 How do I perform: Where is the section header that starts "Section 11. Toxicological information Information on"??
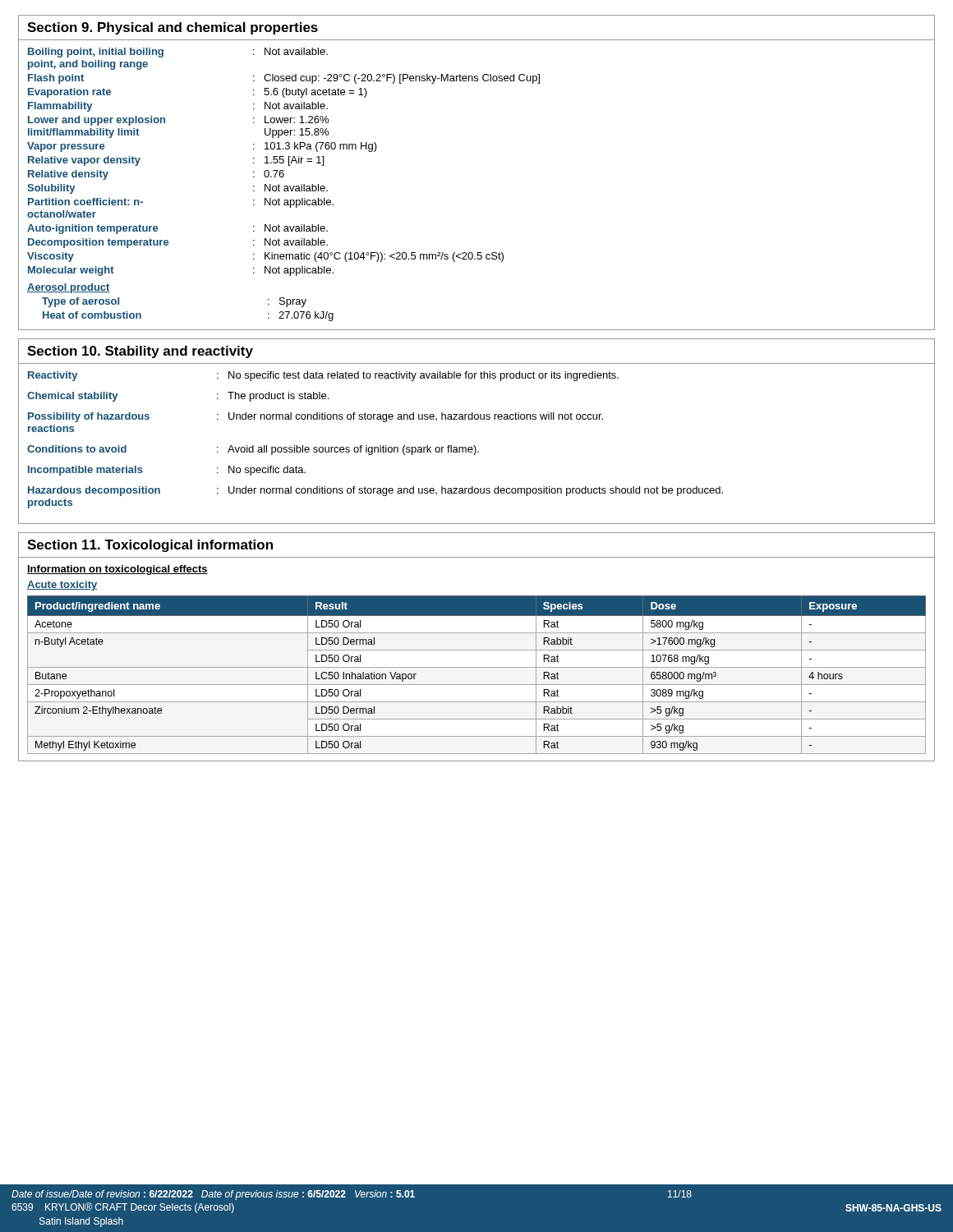pyautogui.click(x=476, y=647)
